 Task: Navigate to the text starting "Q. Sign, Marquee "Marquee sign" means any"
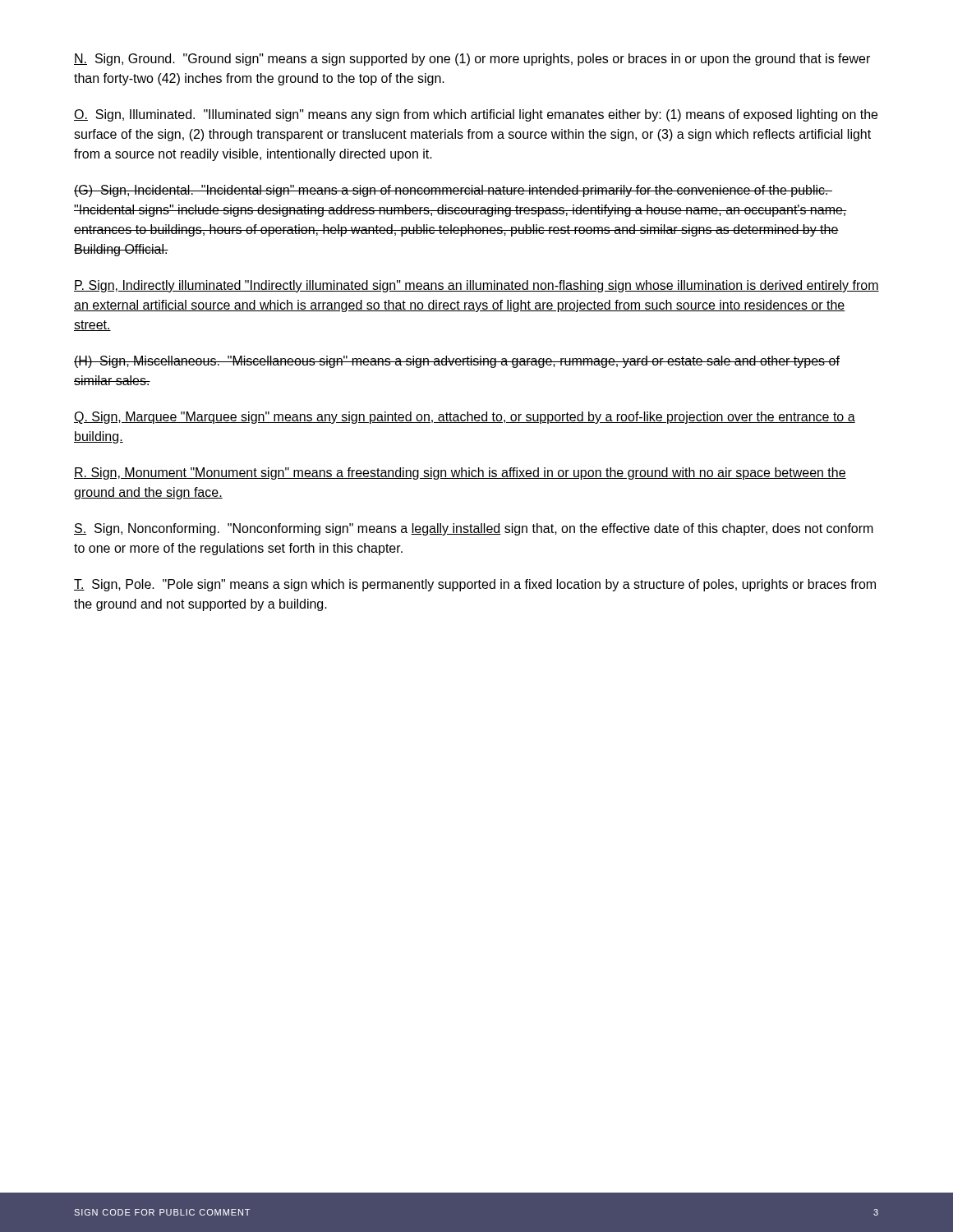coord(464,427)
